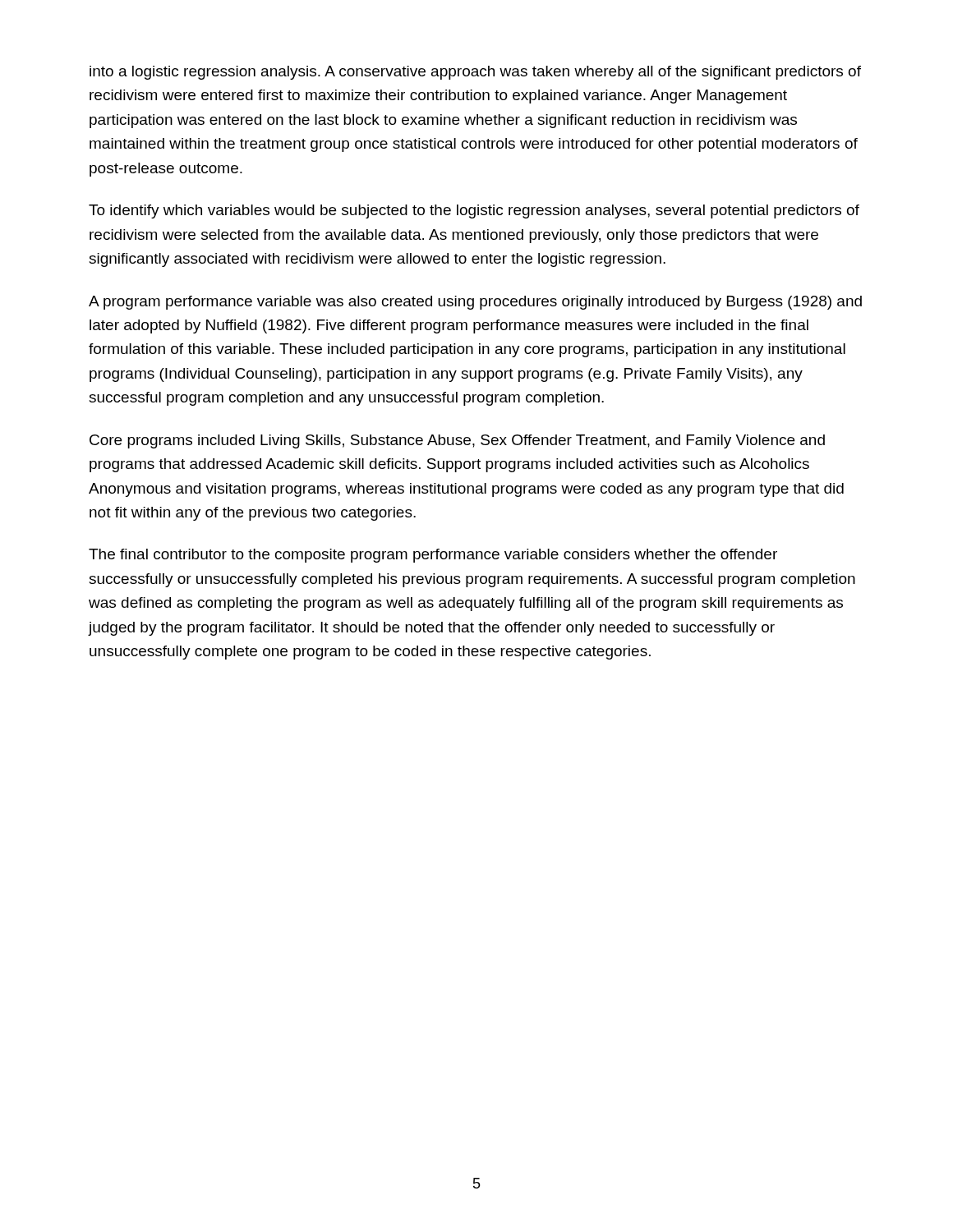953x1232 pixels.
Task: Click on the text starting "To identify which variables would be subjected"
Action: [474, 234]
